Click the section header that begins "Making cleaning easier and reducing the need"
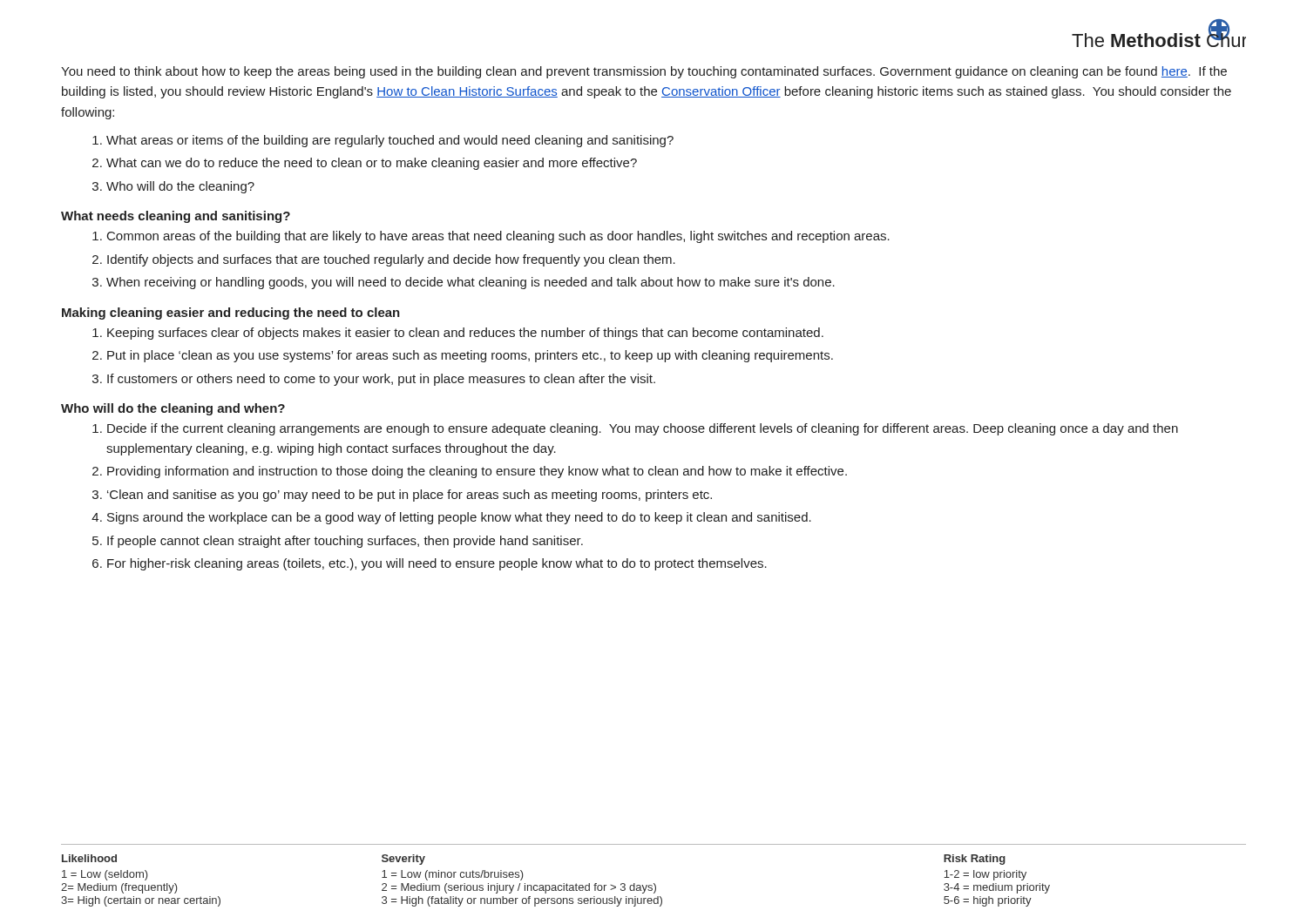Viewport: 1307px width, 924px height. pyautogui.click(x=231, y=312)
